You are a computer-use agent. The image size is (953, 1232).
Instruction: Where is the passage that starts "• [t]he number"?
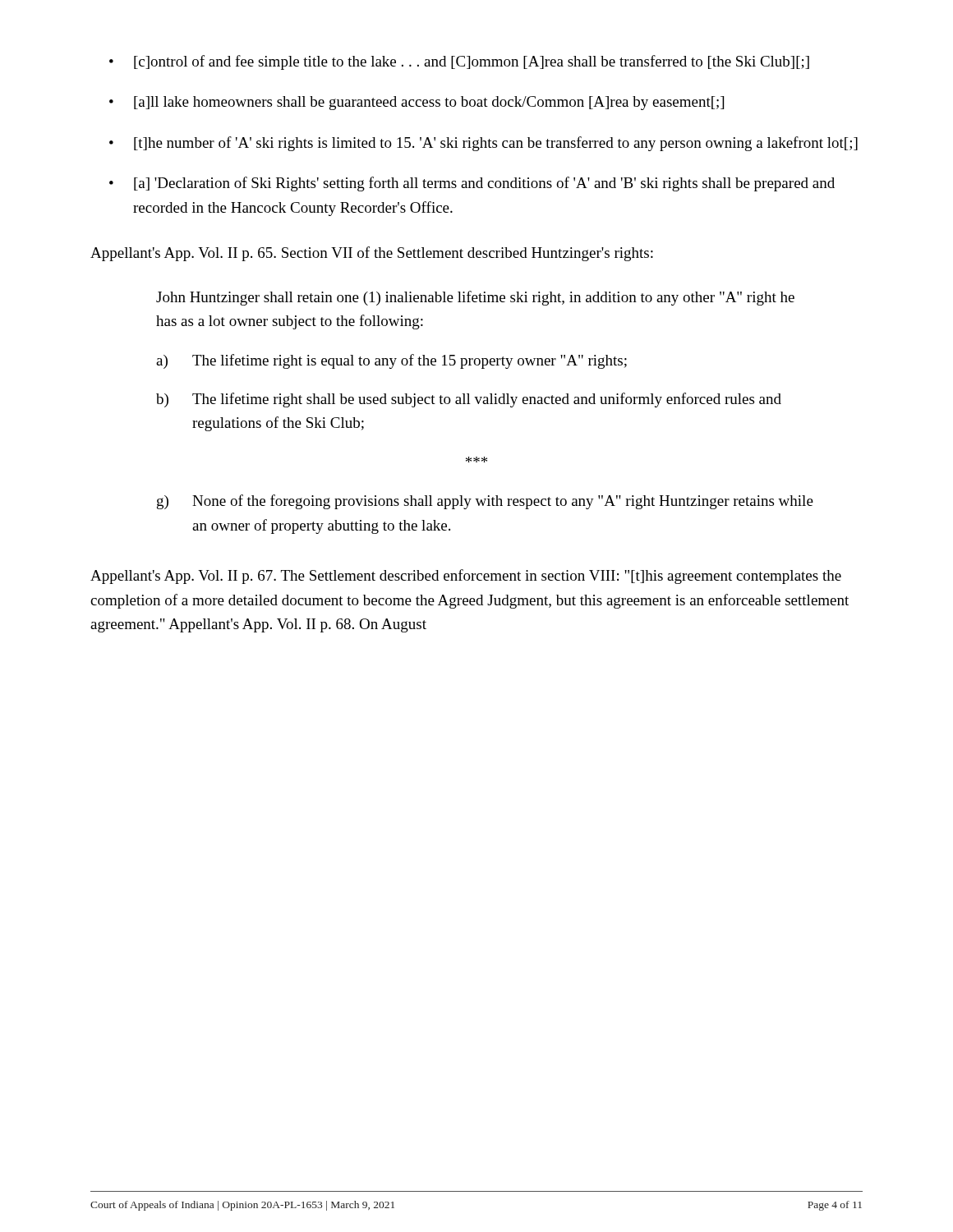coord(483,143)
